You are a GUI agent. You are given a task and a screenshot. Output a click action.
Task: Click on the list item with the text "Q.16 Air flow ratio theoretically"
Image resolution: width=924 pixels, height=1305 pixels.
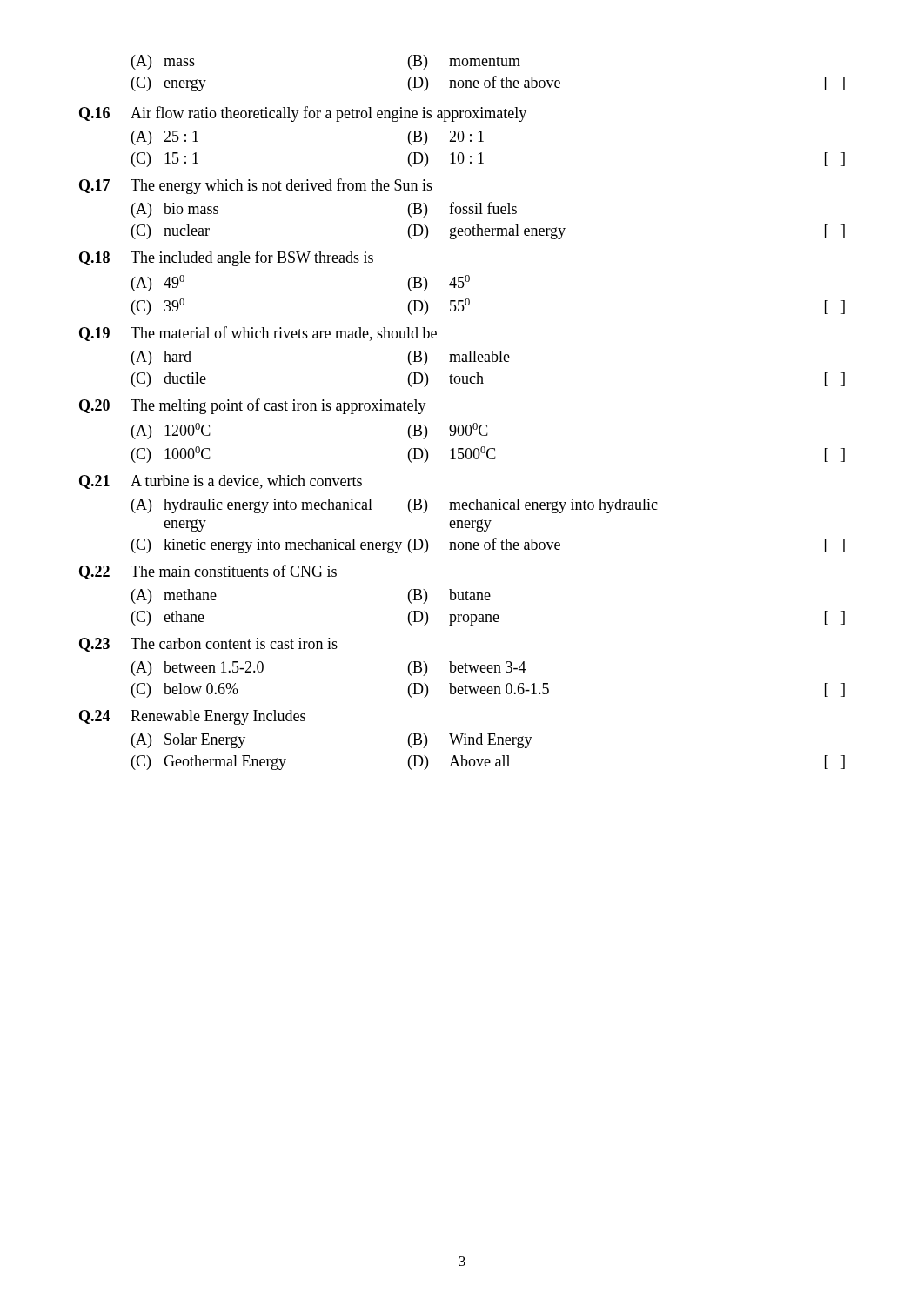tap(462, 136)
